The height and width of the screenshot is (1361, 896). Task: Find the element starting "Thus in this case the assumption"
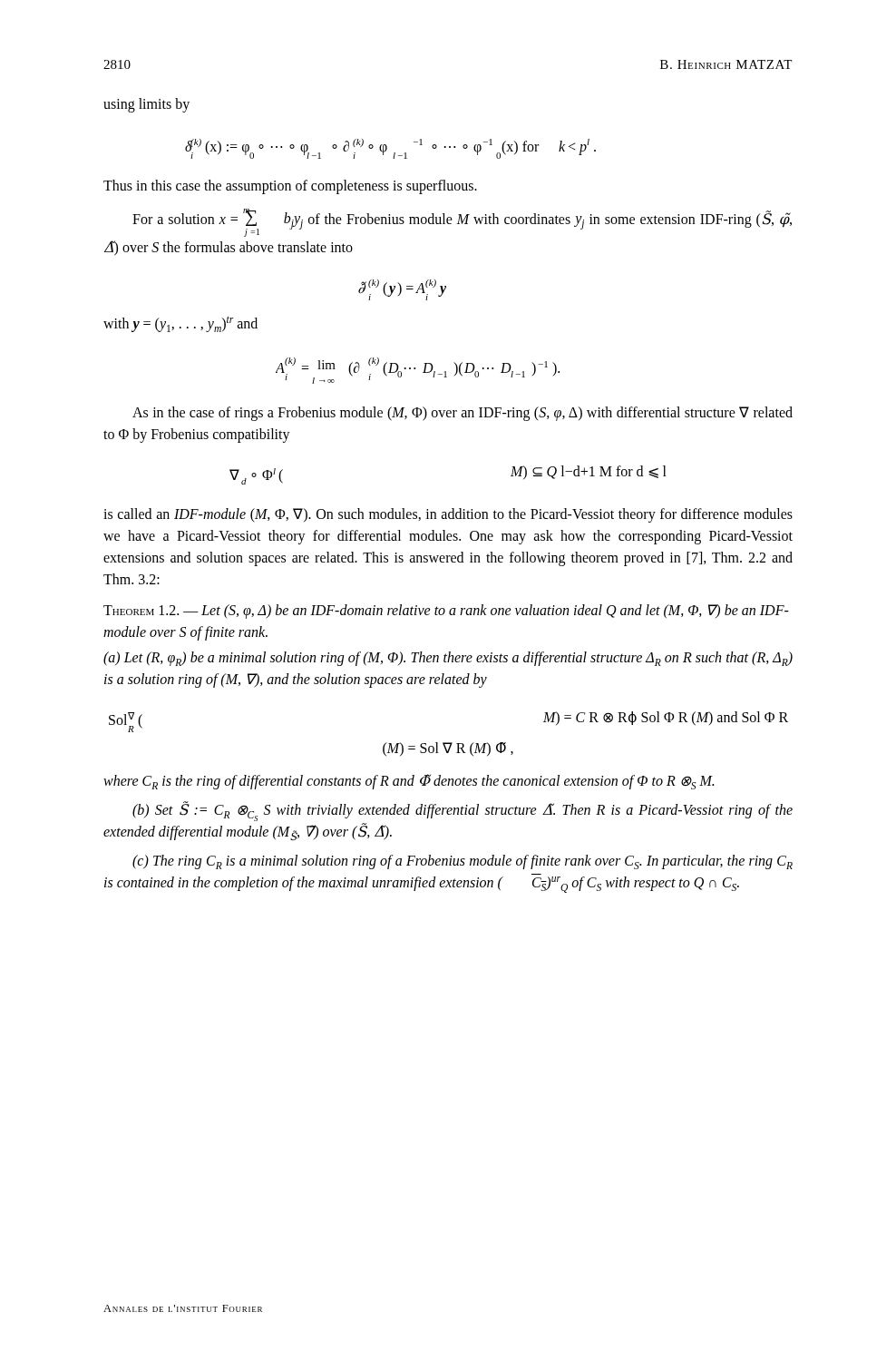448,186
